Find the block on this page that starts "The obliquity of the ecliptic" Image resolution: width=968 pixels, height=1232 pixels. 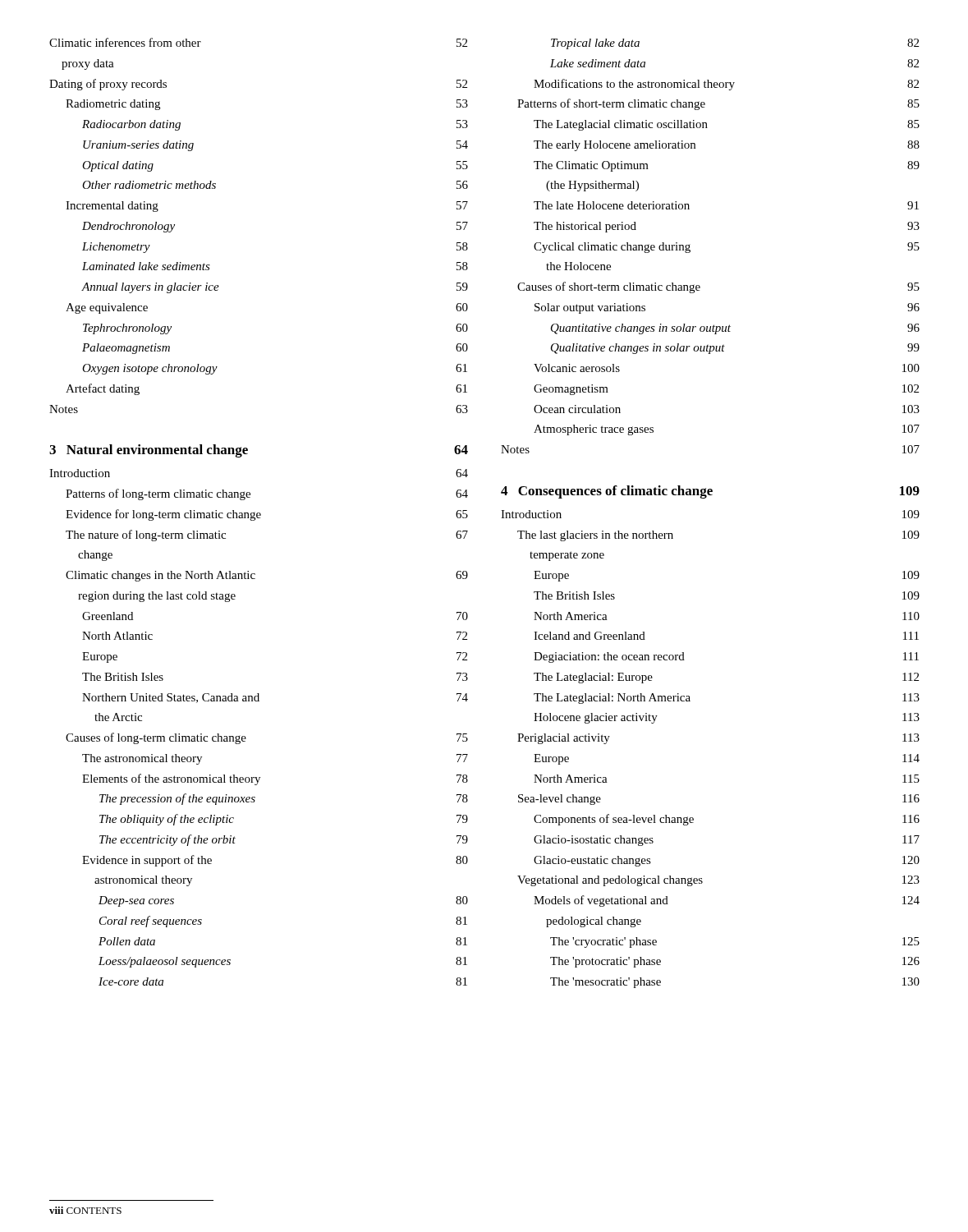pyautogui.click(x=172, y=819)
